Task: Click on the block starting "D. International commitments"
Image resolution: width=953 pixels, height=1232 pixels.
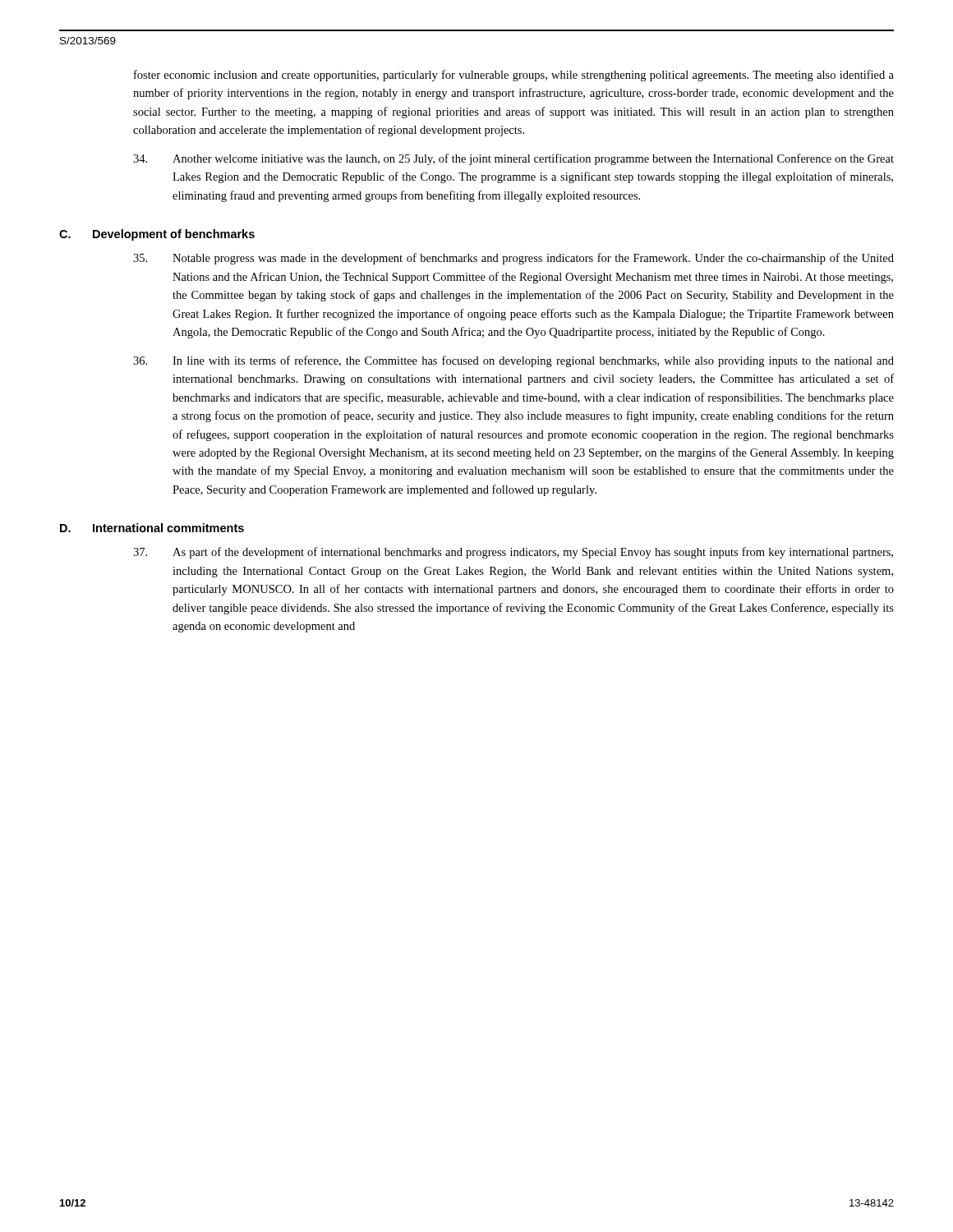Action: click(152, 528)
